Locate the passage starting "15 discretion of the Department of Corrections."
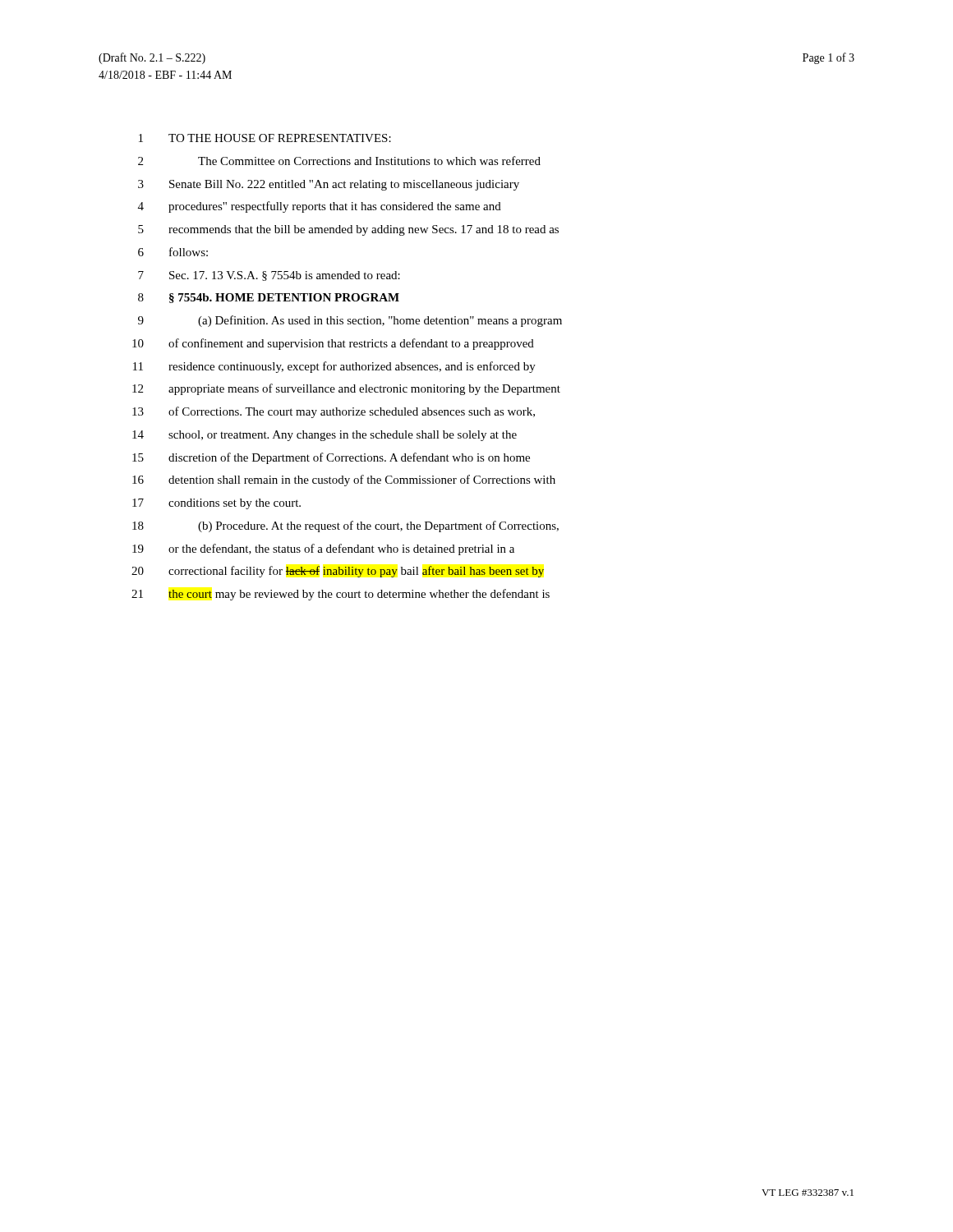953x1232 pixels. (476, 458)
